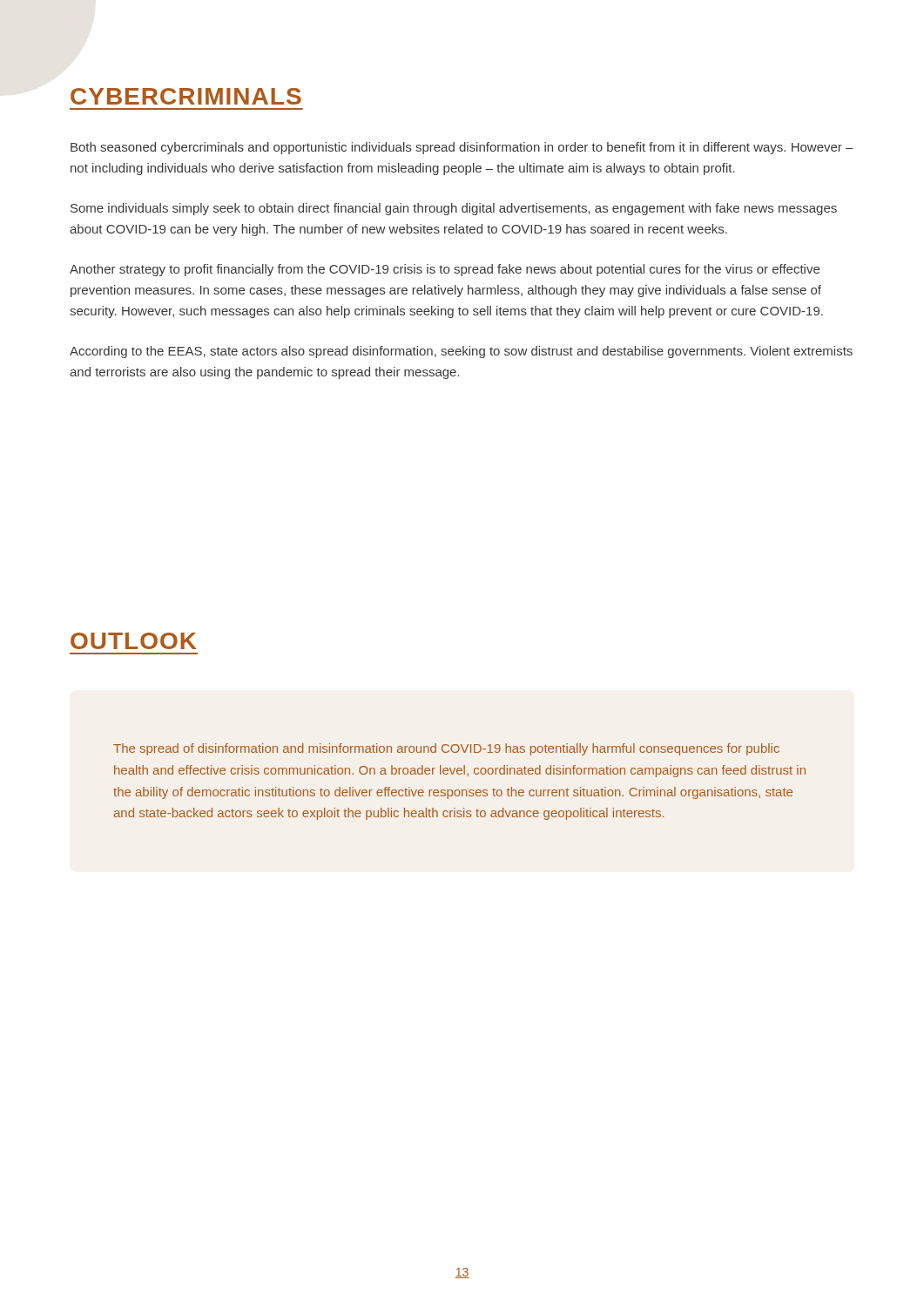
Task: Select the region starting "Both seasoned cybercriminals and opportunistic individuals spread"
Action: click(x=462, y=158)
